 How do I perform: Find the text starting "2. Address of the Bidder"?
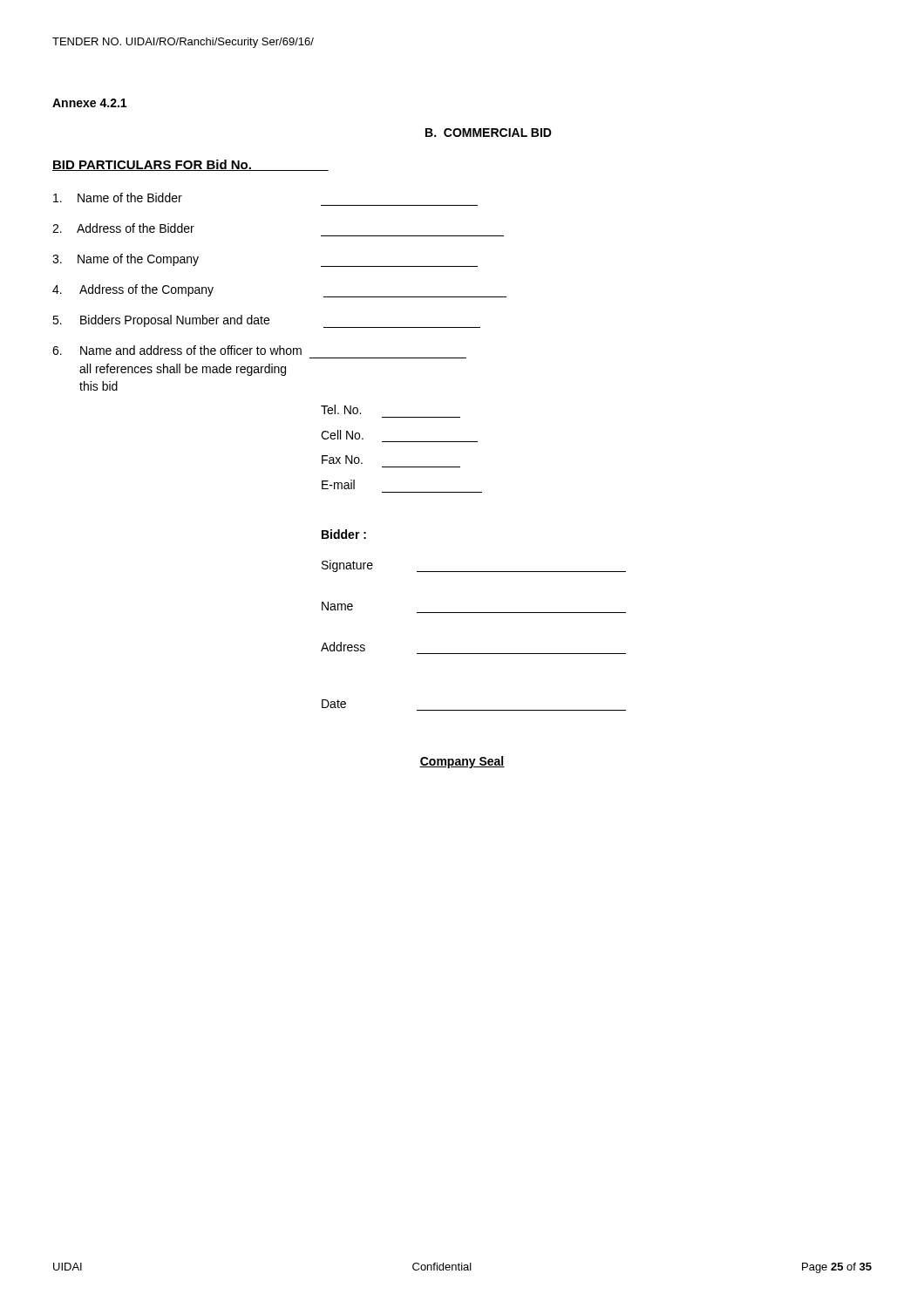tap(123, 228)
